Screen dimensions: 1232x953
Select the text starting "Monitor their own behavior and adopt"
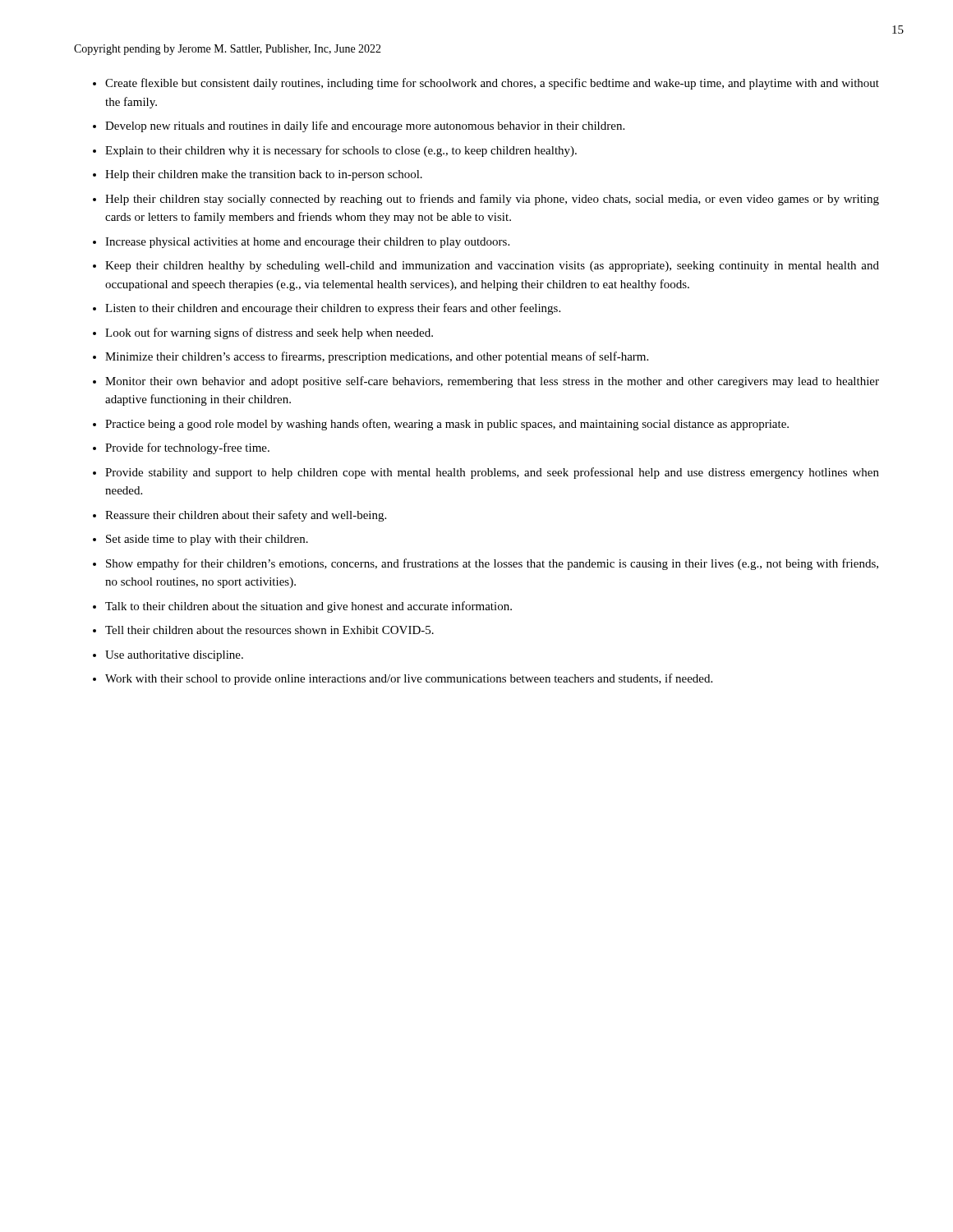(492, 390)
